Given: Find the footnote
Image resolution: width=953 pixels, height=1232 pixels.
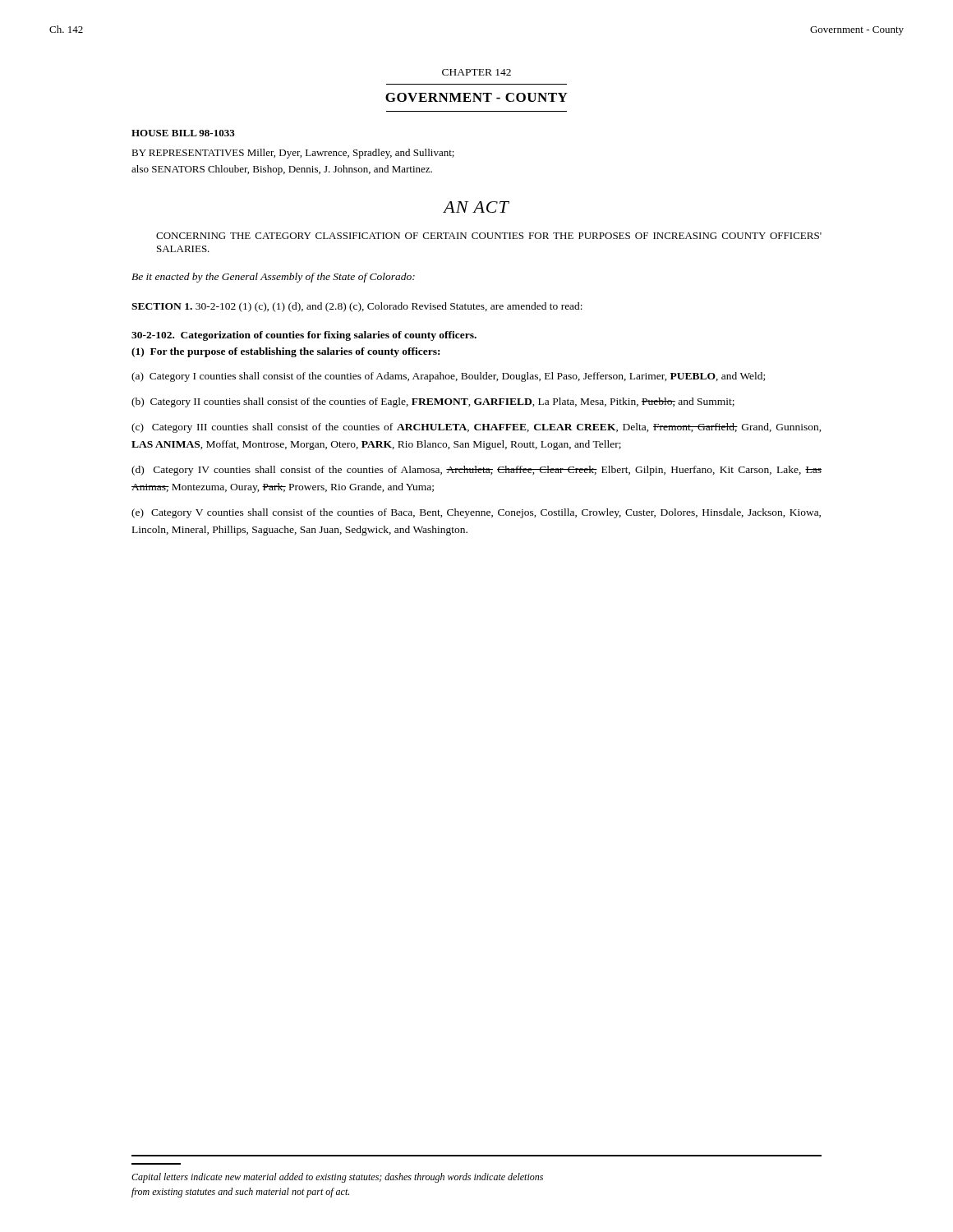Looking at the screenshot, I should (x=476, y=1181).
